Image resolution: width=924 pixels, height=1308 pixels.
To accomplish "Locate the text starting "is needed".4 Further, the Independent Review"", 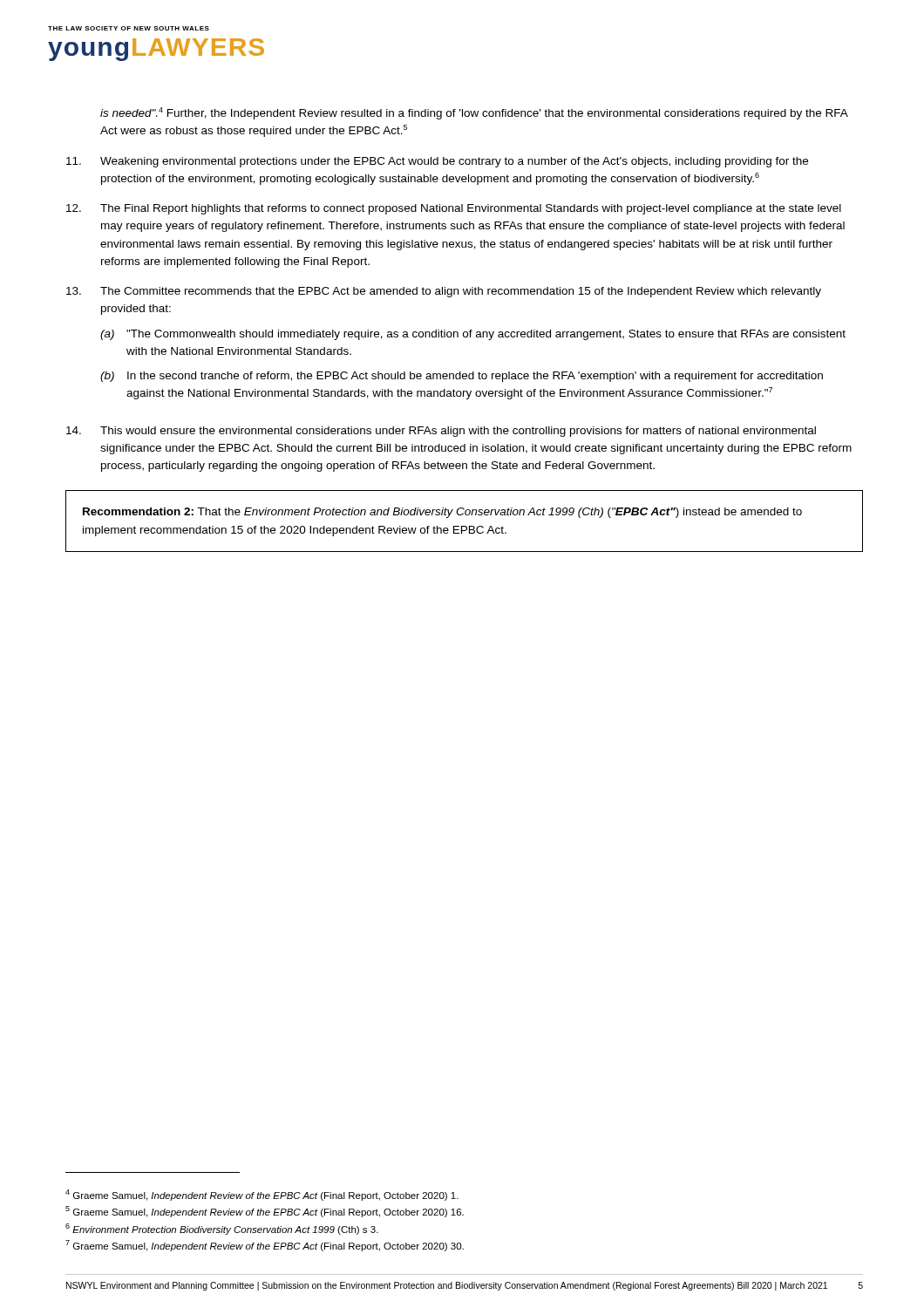I will 474,121.
